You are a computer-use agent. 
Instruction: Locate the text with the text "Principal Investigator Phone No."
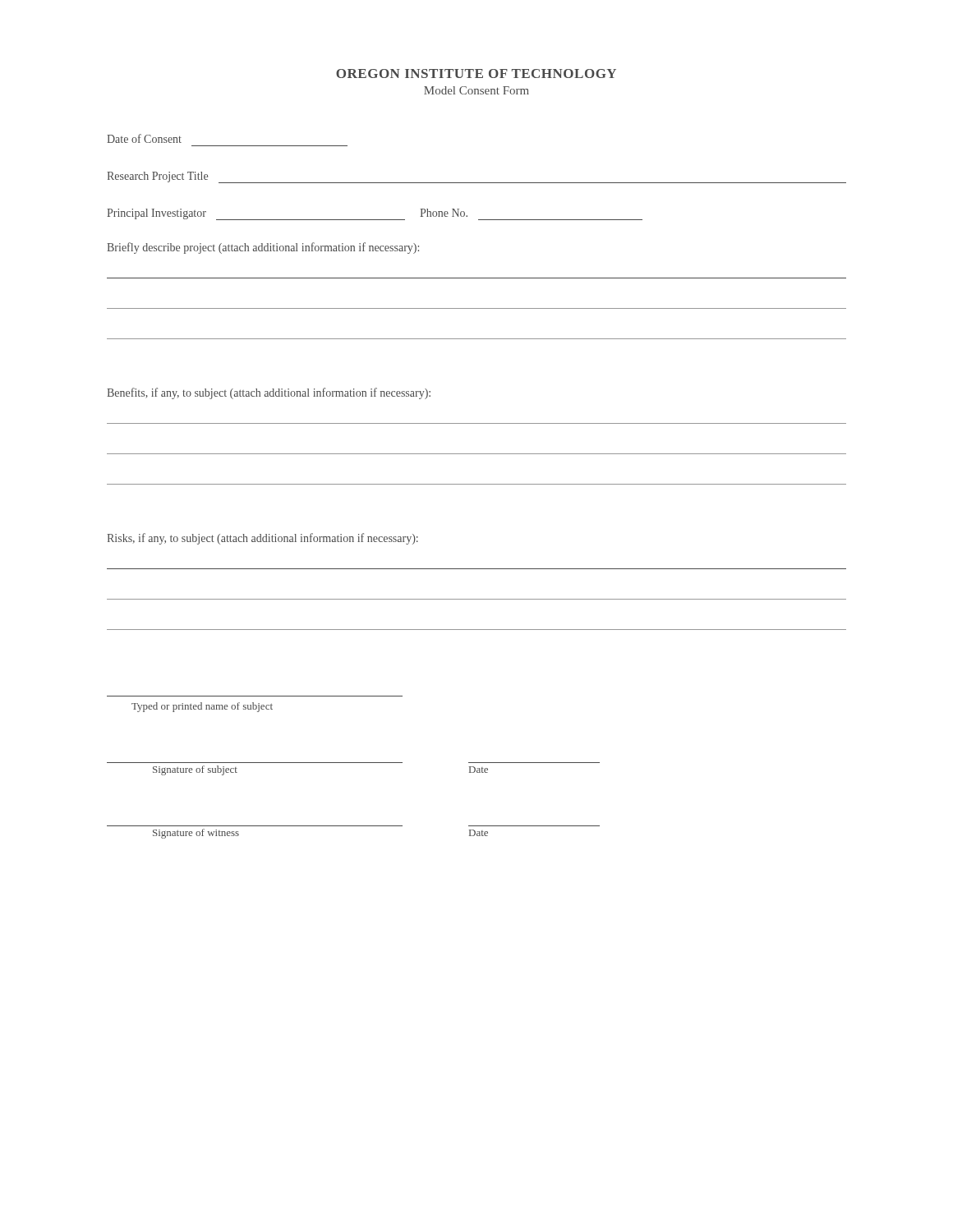375,212
